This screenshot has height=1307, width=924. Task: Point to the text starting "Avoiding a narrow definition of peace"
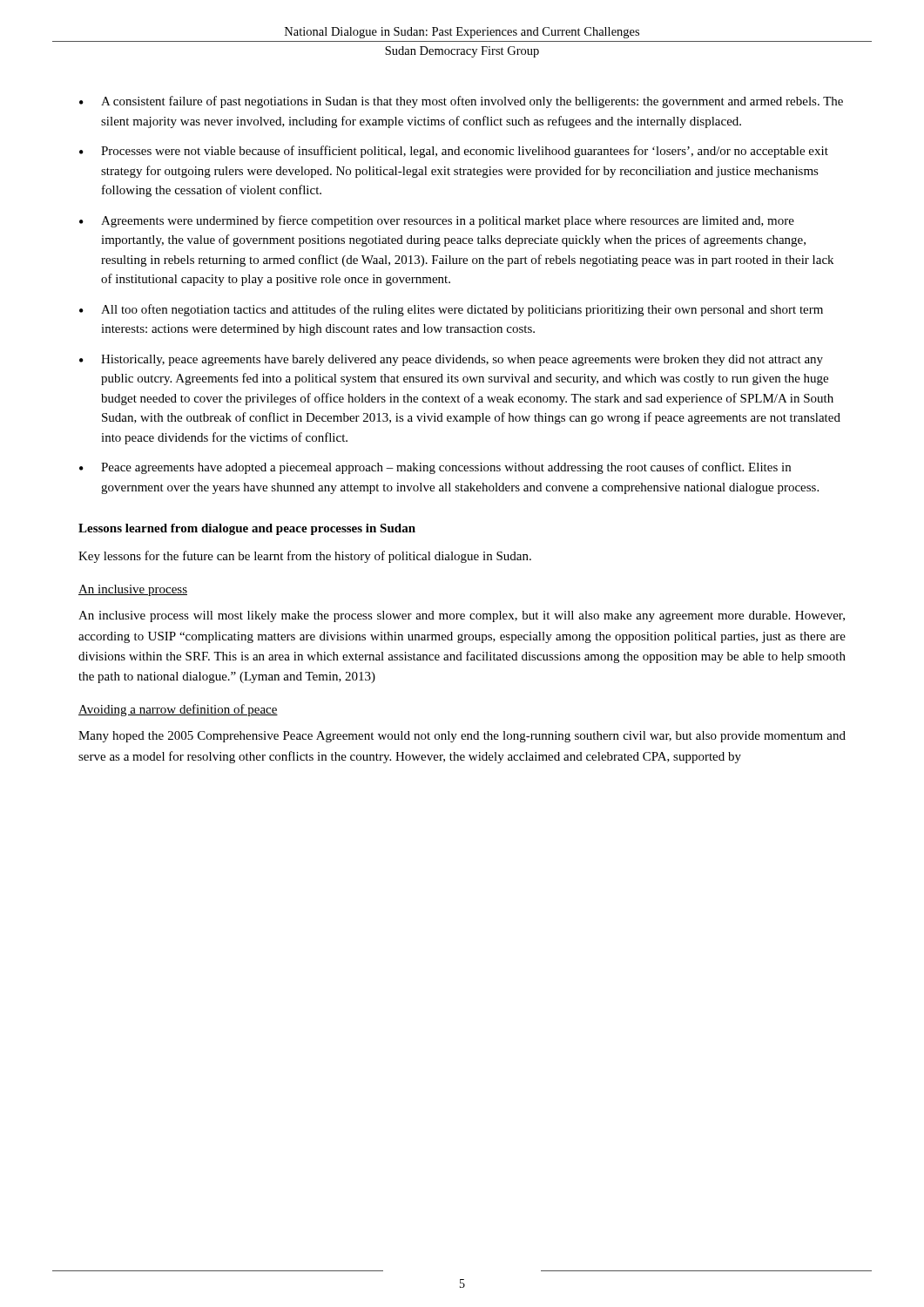tap(178, 710)
